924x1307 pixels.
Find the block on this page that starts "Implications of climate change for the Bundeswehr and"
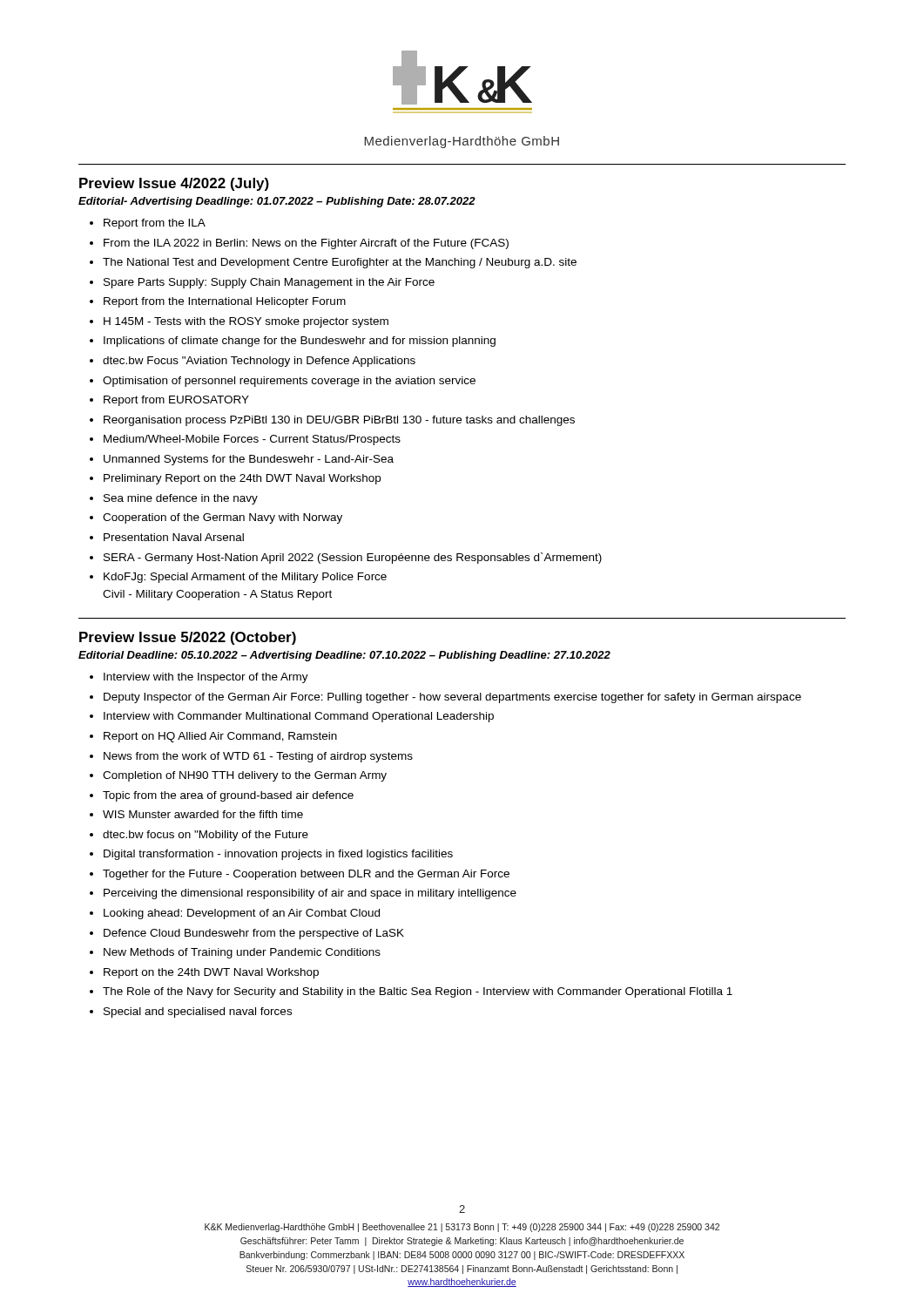click(x=299, y=341)
